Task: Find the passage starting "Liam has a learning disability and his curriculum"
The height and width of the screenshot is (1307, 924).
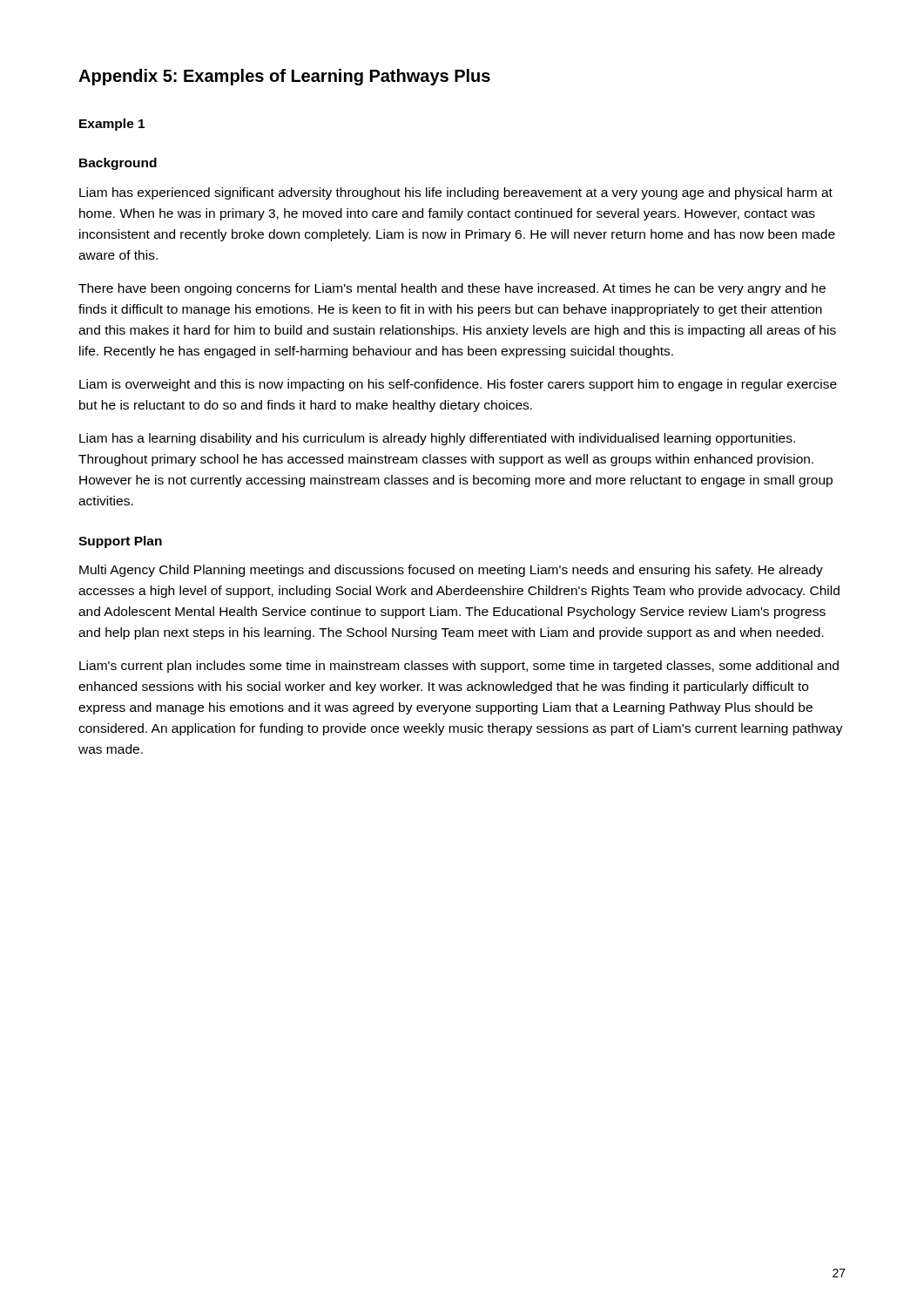Action: [456, 469]
